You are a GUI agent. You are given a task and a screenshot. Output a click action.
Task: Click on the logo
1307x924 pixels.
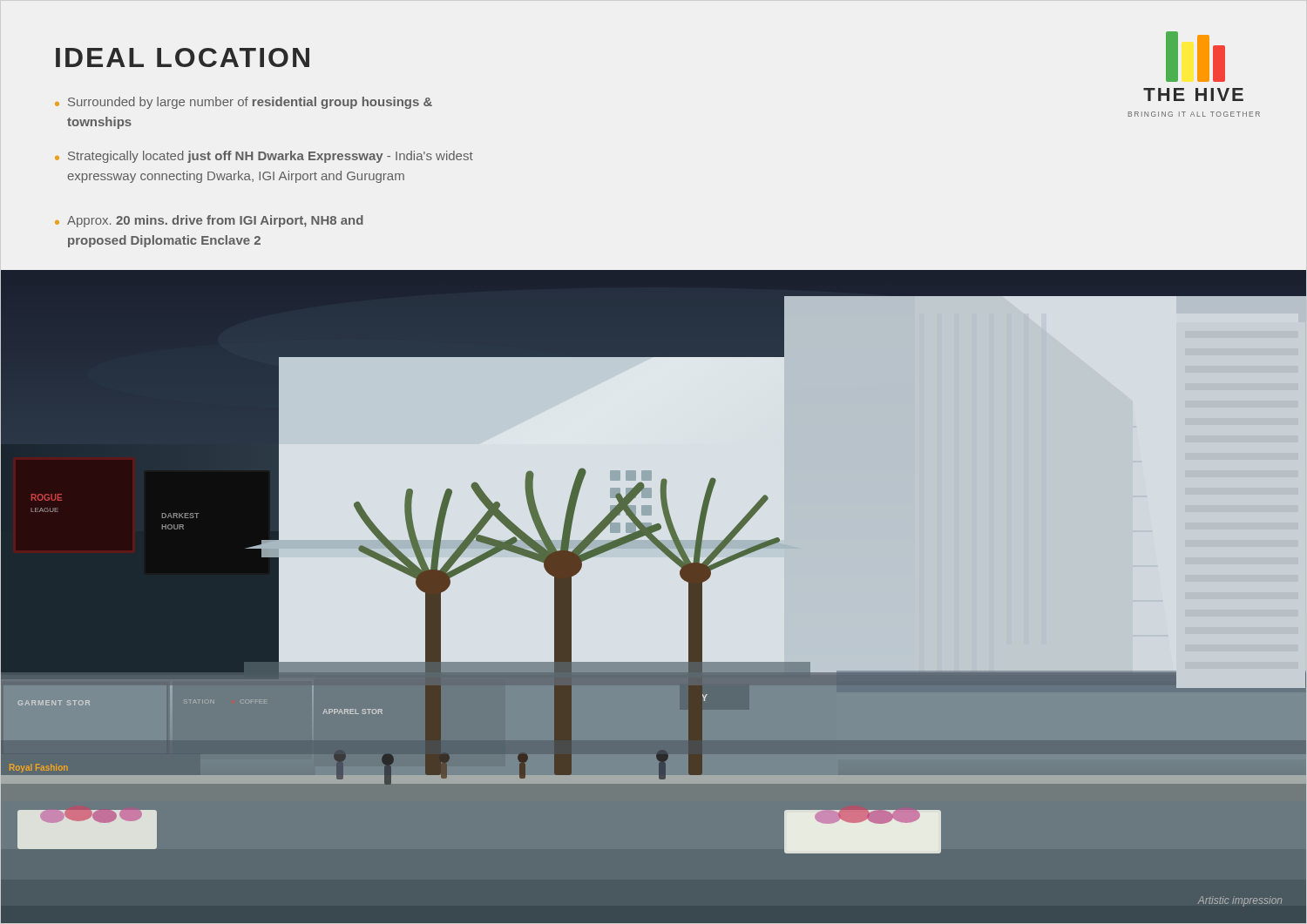(1195, 79)
